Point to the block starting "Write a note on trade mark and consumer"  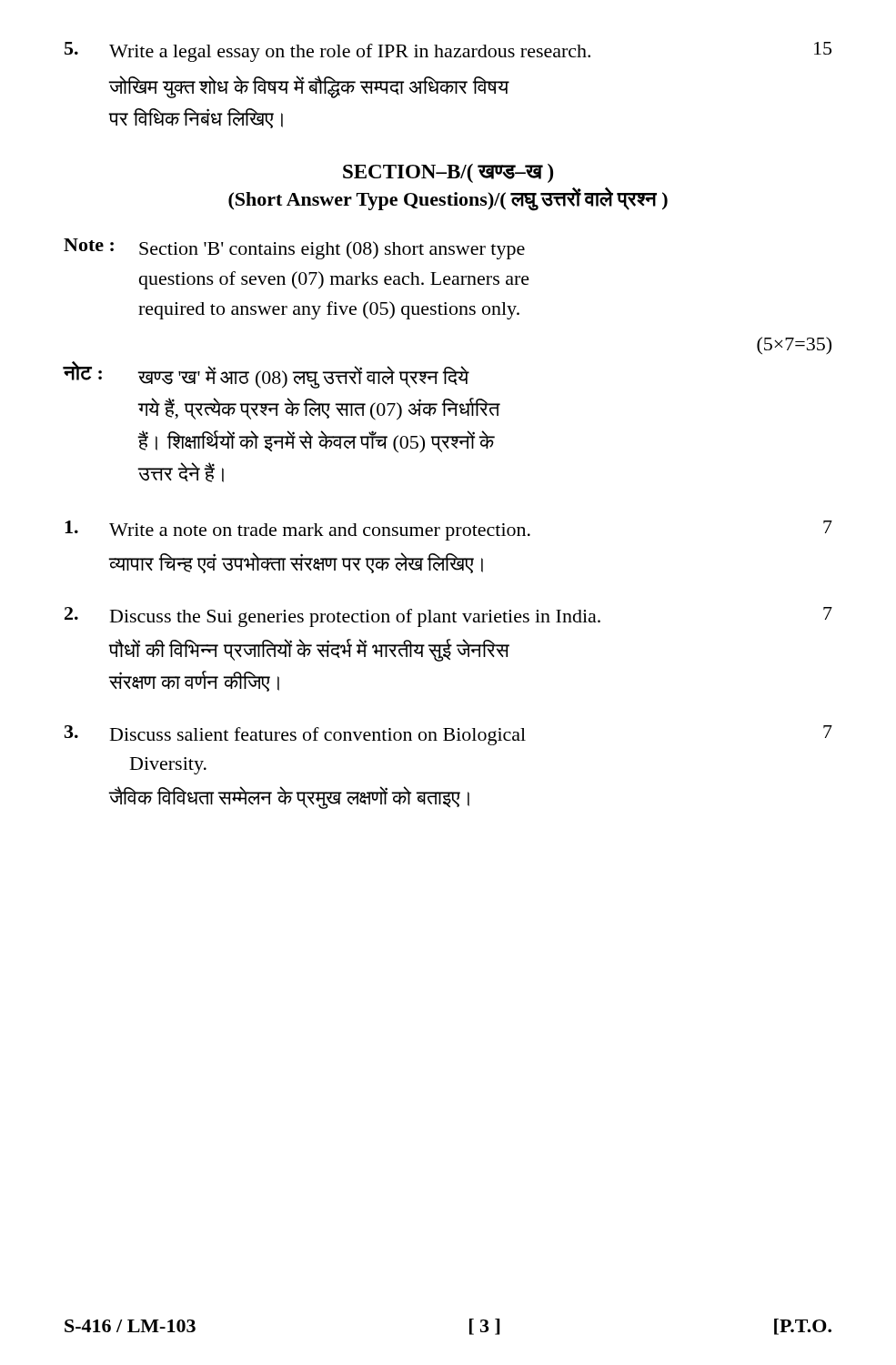[x=448, y=547]
